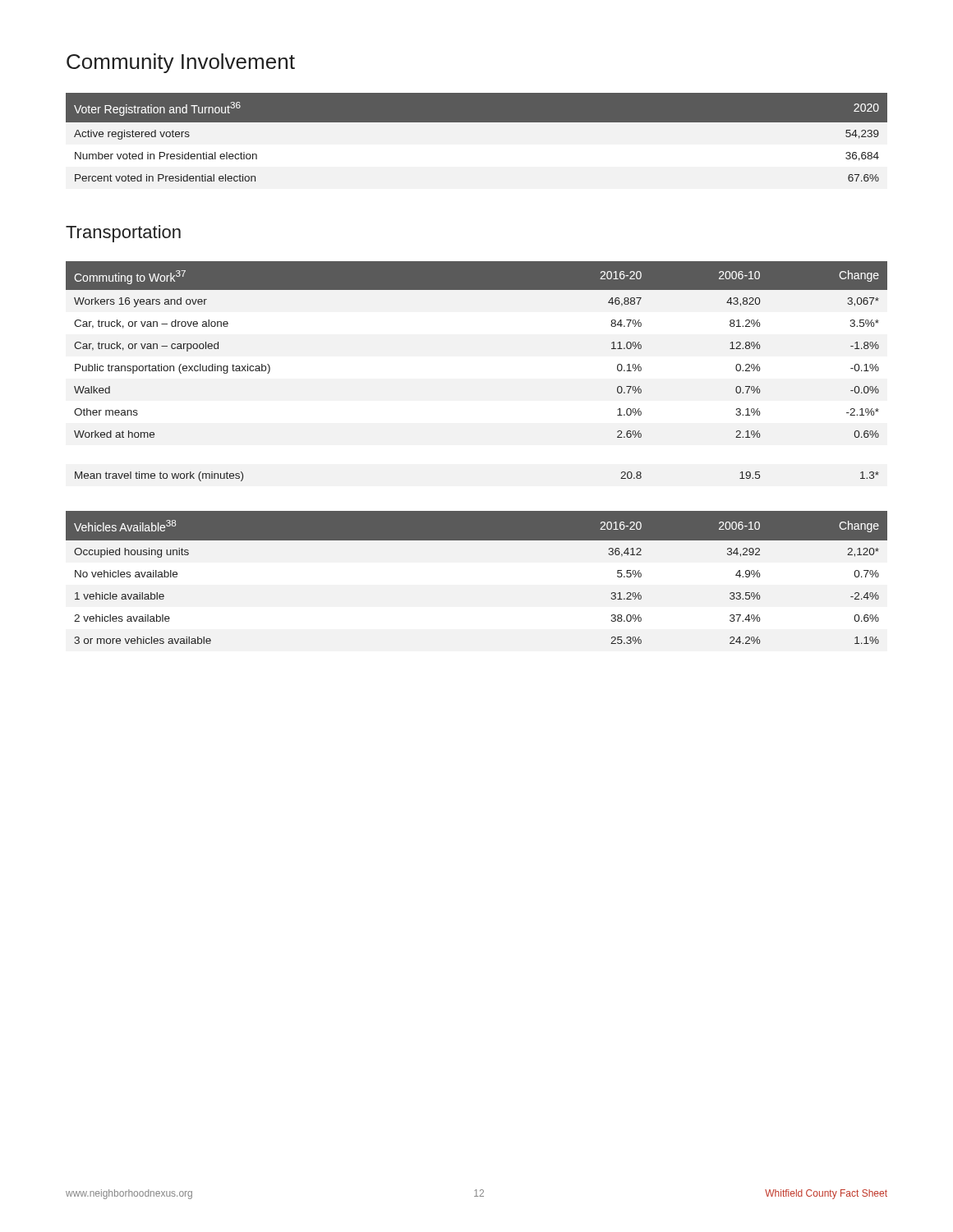Click on the table containing "Voter Registration and Turnout 36"

[476, 141]
